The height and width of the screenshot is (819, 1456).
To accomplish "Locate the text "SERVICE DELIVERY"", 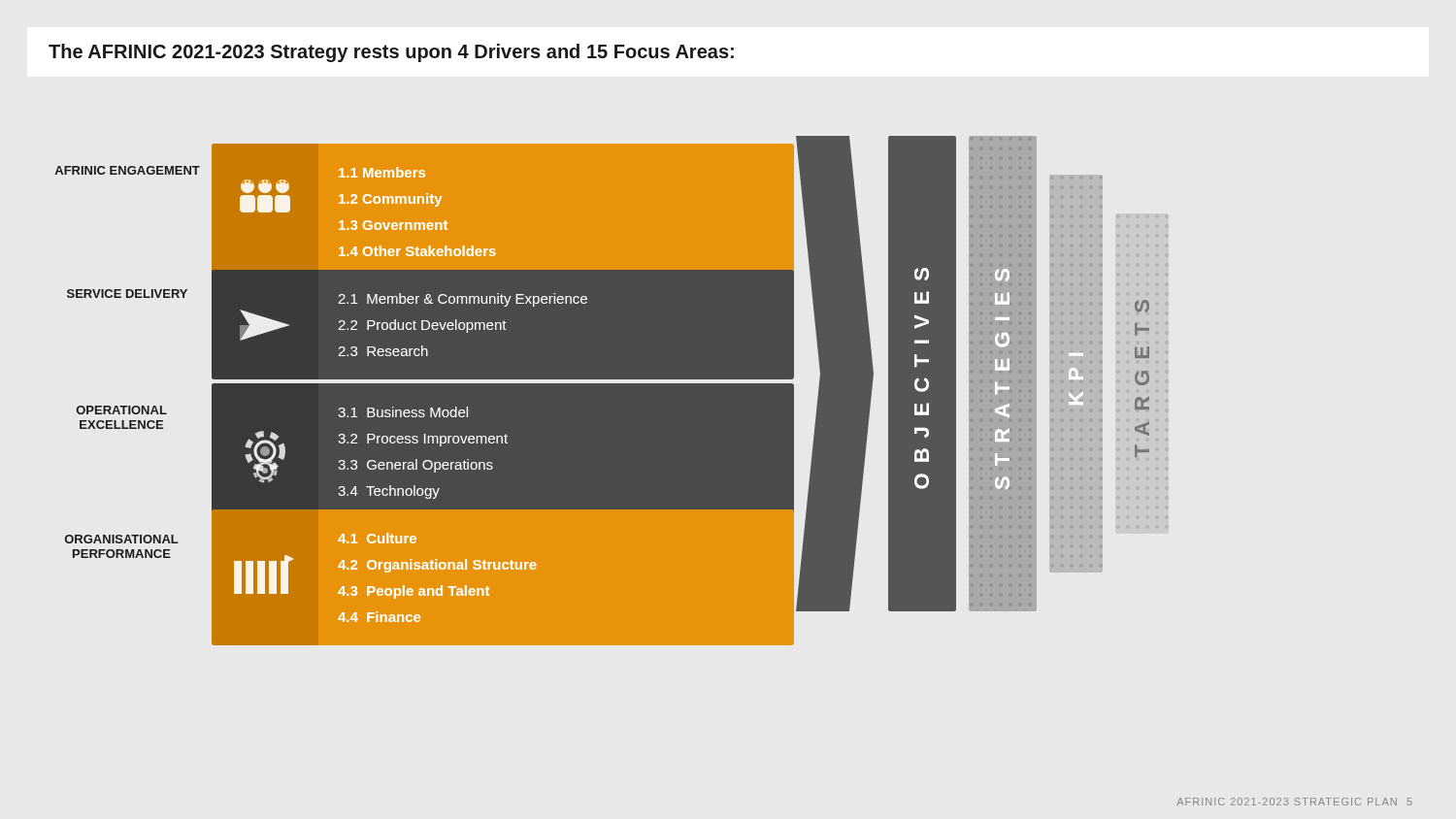I will (127, 294).
